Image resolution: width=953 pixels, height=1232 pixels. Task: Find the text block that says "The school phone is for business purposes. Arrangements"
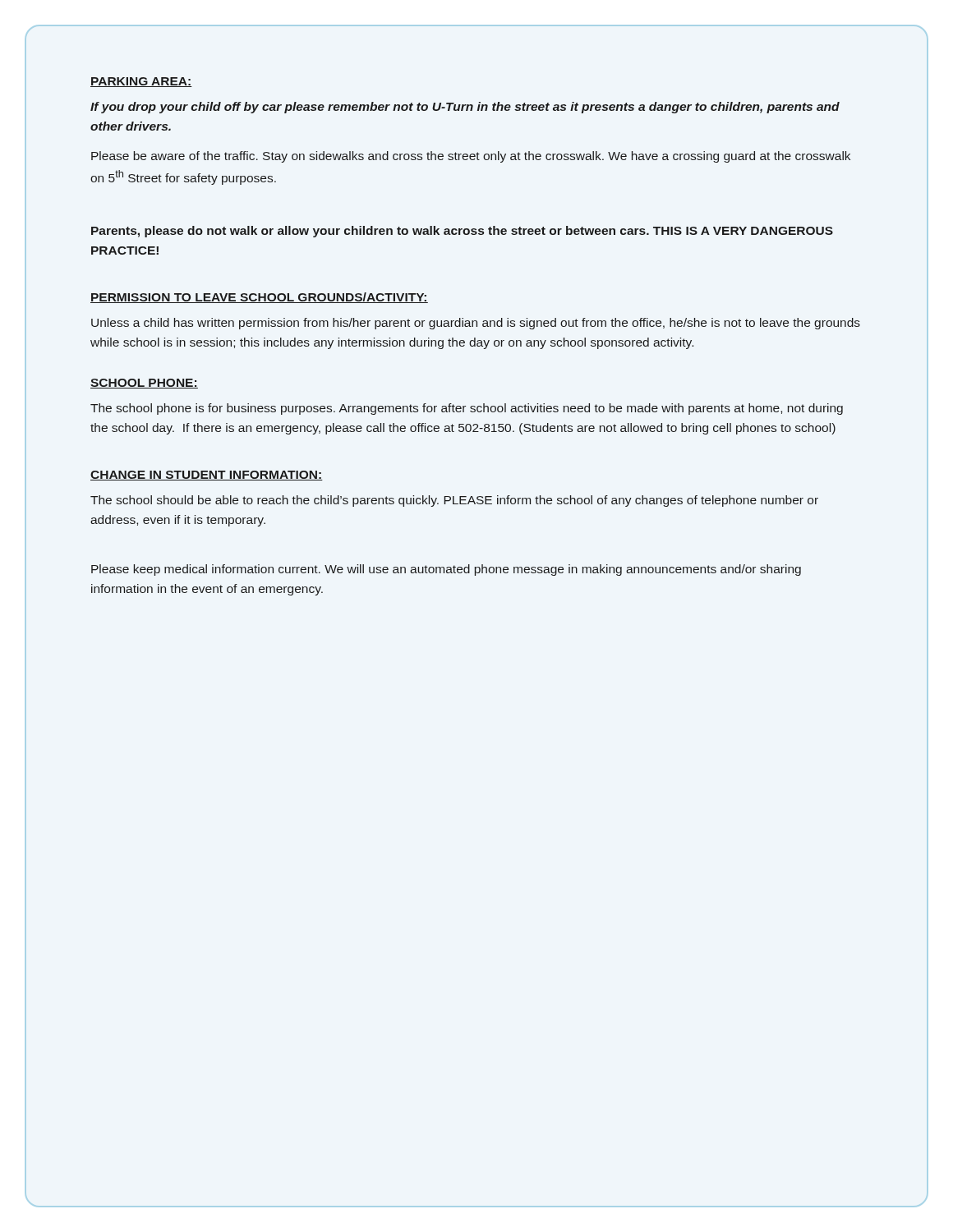tap(467, 418)
